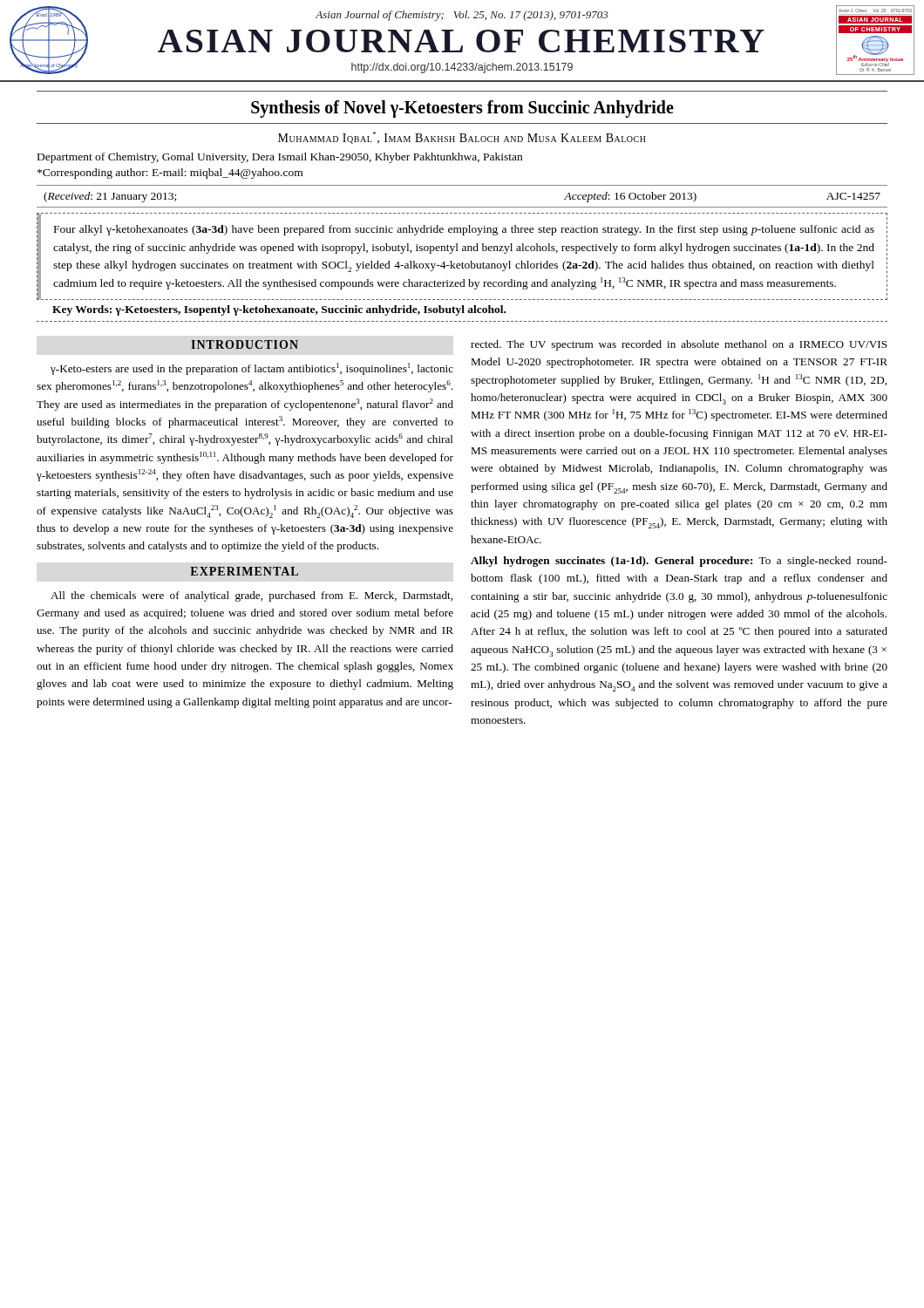Image resolution: width=924 pixels, height=1308 pixels.
Task: Find the text block that reads "Four alkyl γ-ketohexanoates (3a-3d) have"
Action: point(456,256)
